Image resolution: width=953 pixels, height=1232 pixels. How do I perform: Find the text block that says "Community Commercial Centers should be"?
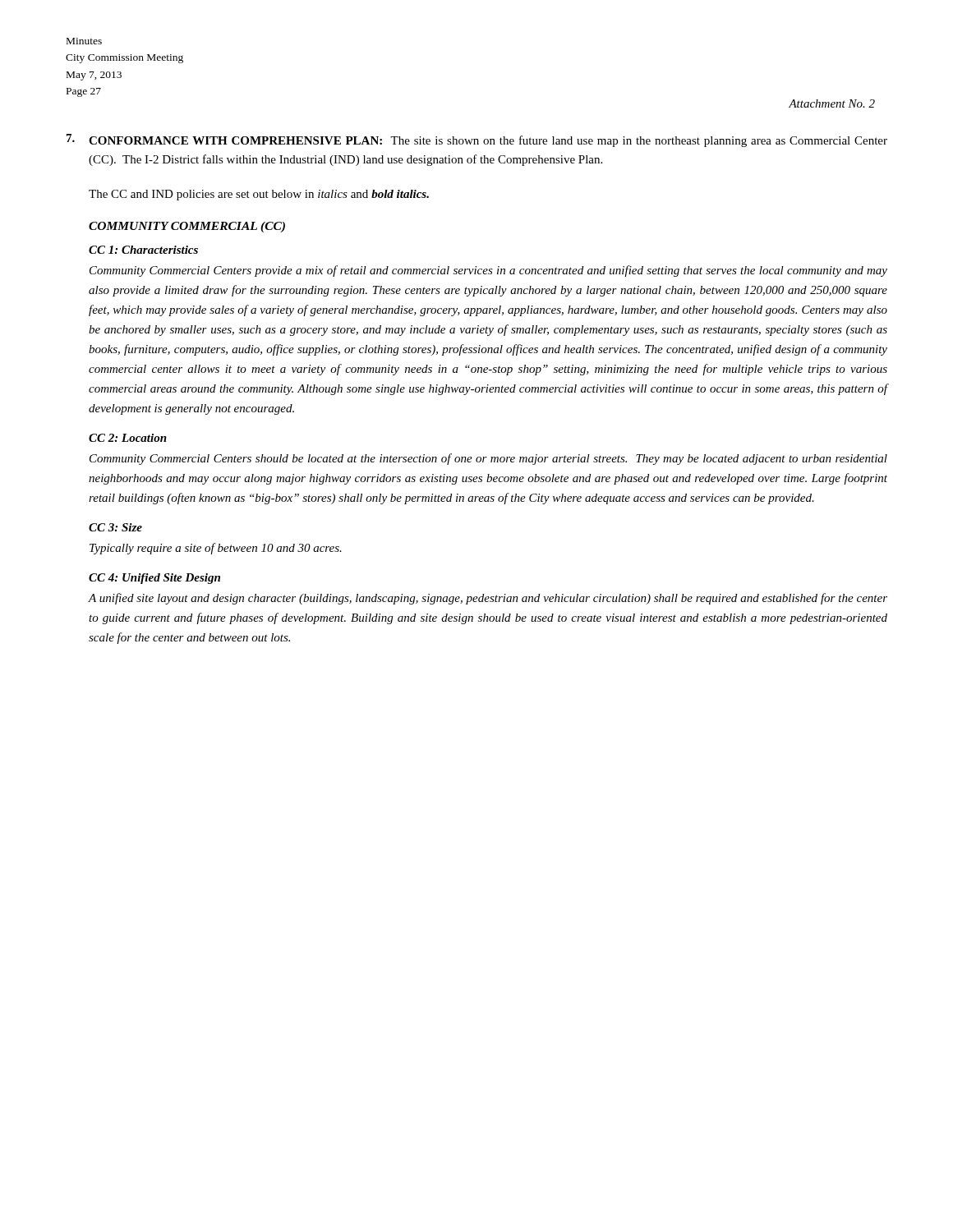coord(488,478)
